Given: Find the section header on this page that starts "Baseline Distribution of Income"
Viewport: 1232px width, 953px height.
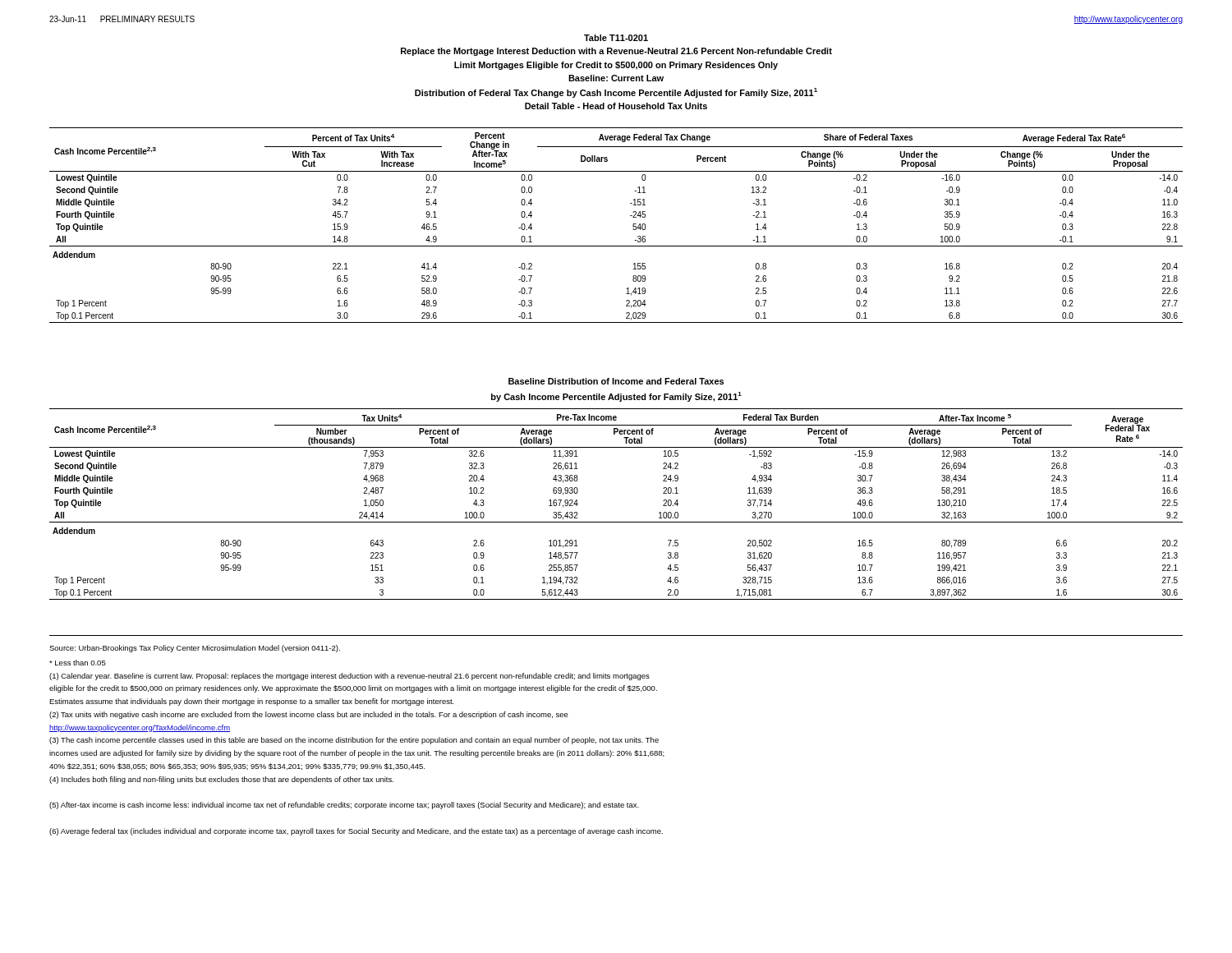Looking at the screenshot, I should pyautogui.click(x=616, y=389).
